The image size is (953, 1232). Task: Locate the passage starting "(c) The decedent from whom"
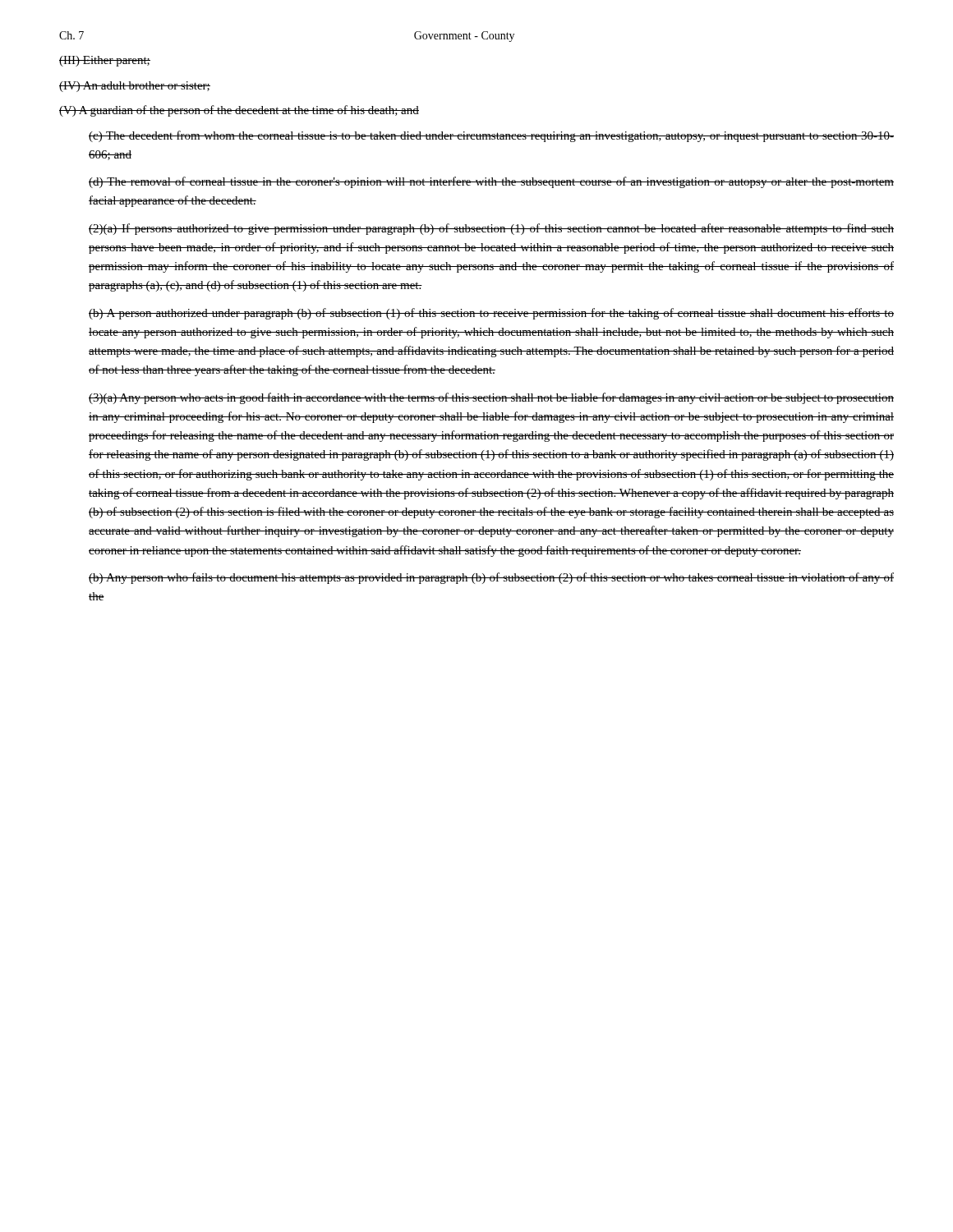(x=491, y=145)
